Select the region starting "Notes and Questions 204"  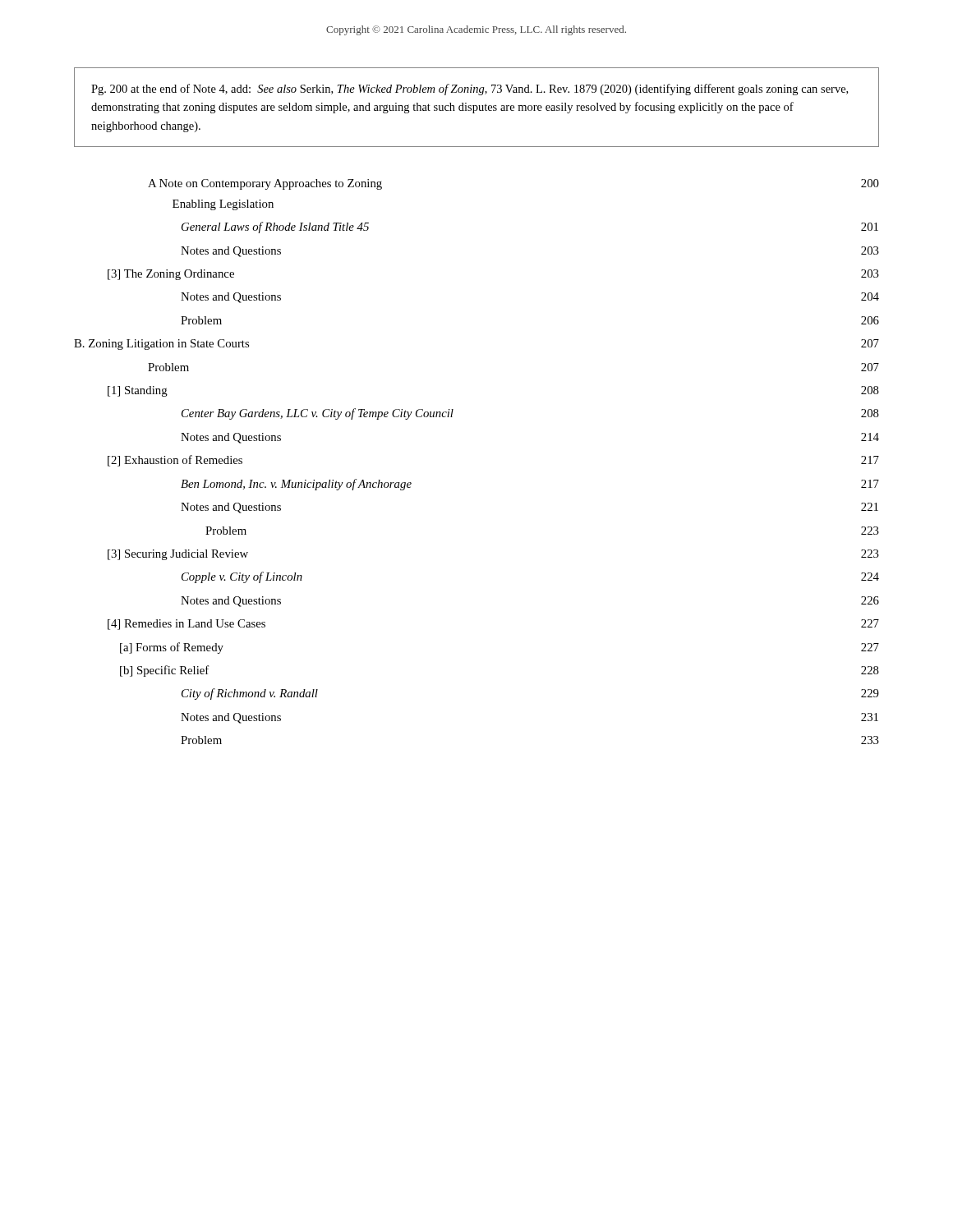240,298
